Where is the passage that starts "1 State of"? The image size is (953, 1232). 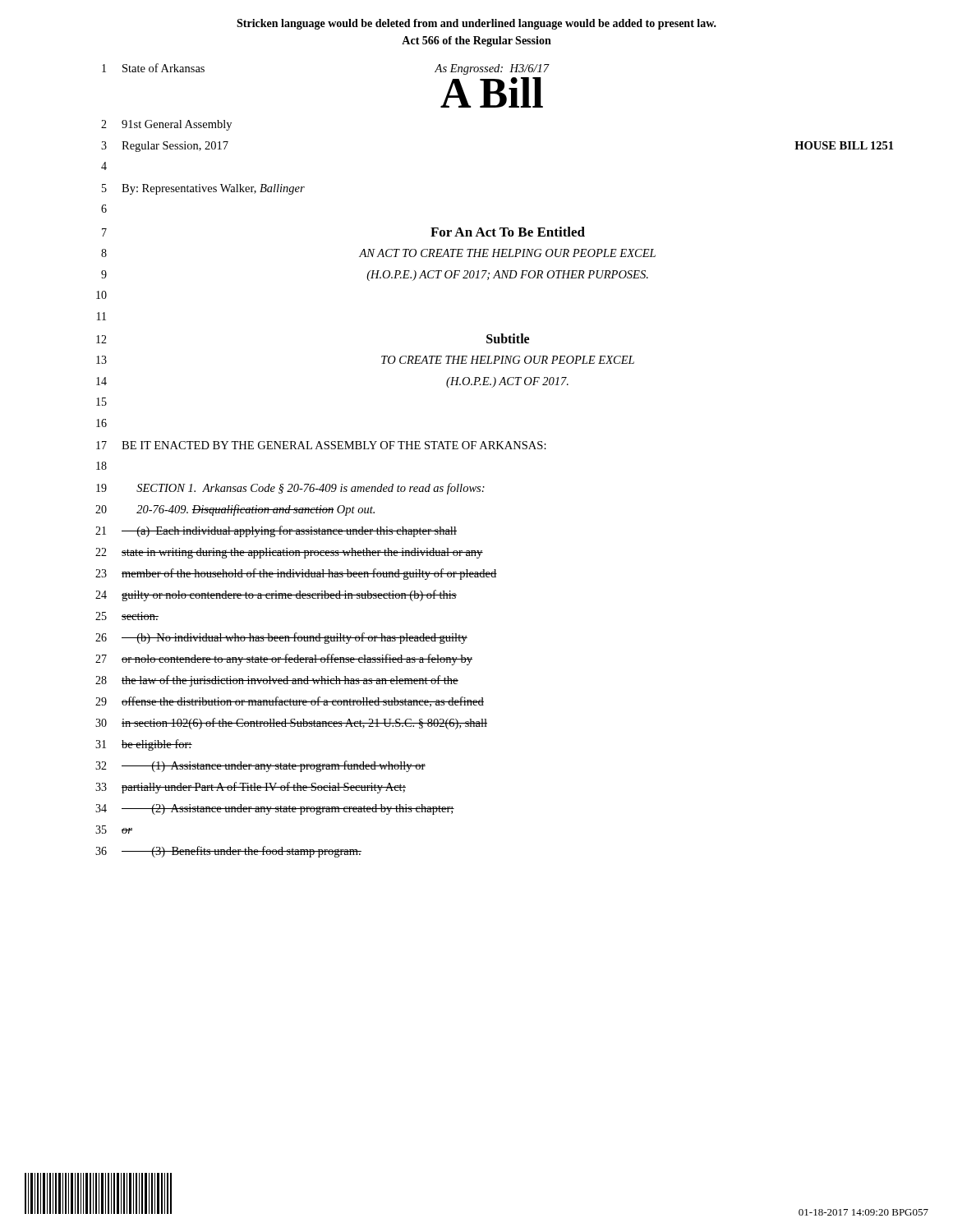coord(483,109)
